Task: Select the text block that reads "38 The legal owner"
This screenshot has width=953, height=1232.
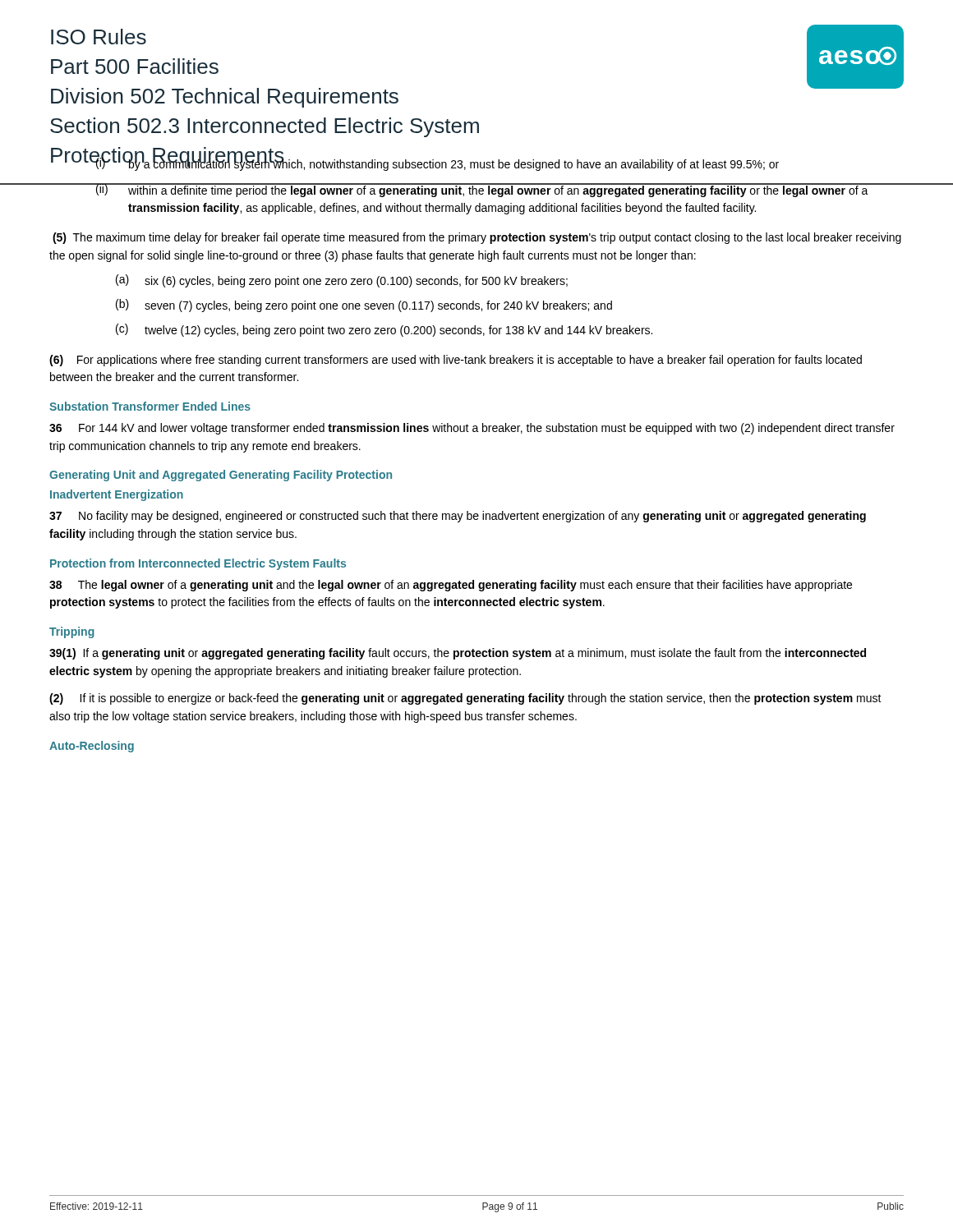Action: pyautogui.click(x=451, y=593)
